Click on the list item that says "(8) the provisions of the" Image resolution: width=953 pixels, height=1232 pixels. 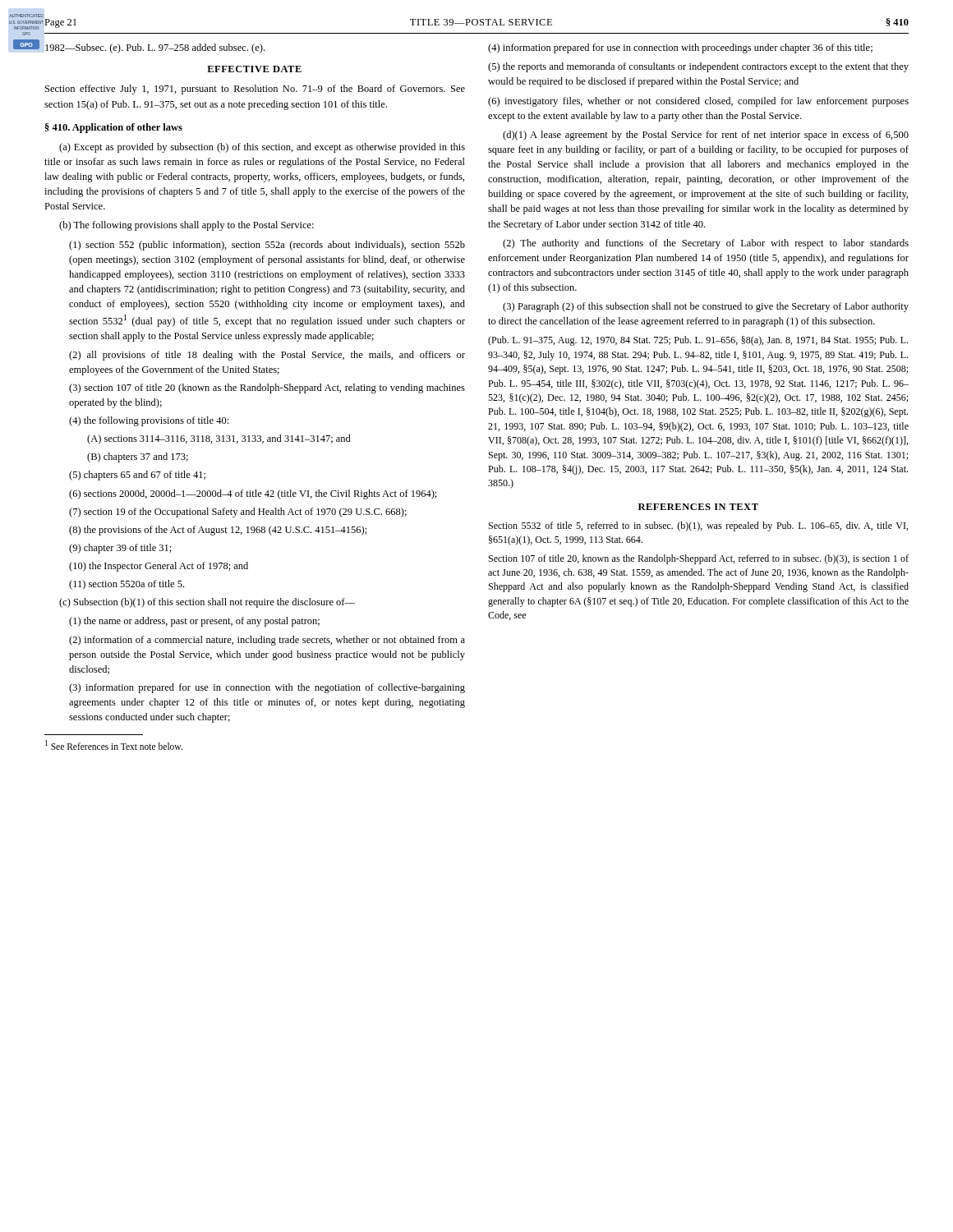(218, 530)
